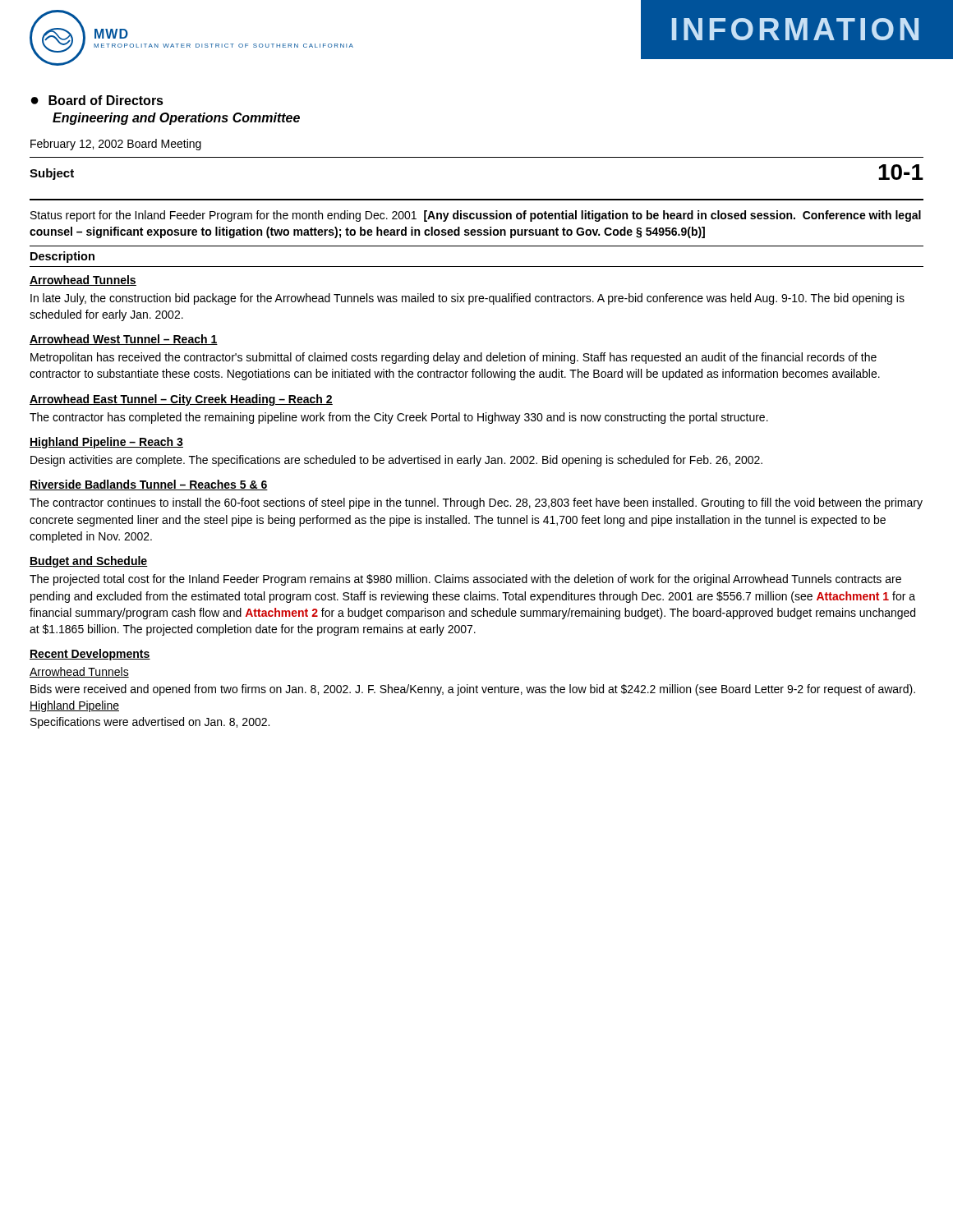Viewport: 953px width, 1232px height.
Task: Click on the text starting "February 12, 2002 Board Meeting"
Action: (116, 144)
